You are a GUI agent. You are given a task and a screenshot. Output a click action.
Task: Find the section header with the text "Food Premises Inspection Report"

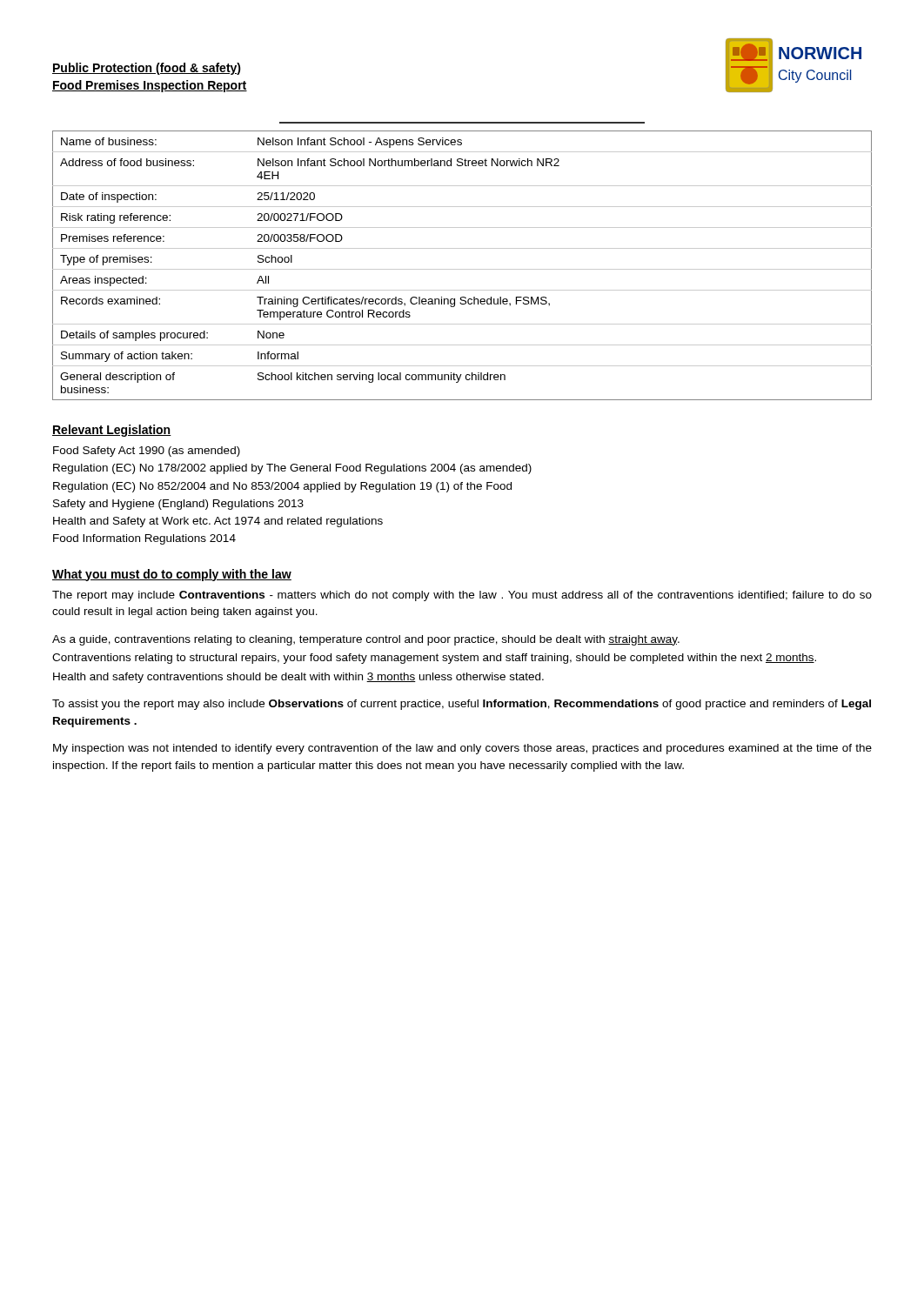pos(149,85)
